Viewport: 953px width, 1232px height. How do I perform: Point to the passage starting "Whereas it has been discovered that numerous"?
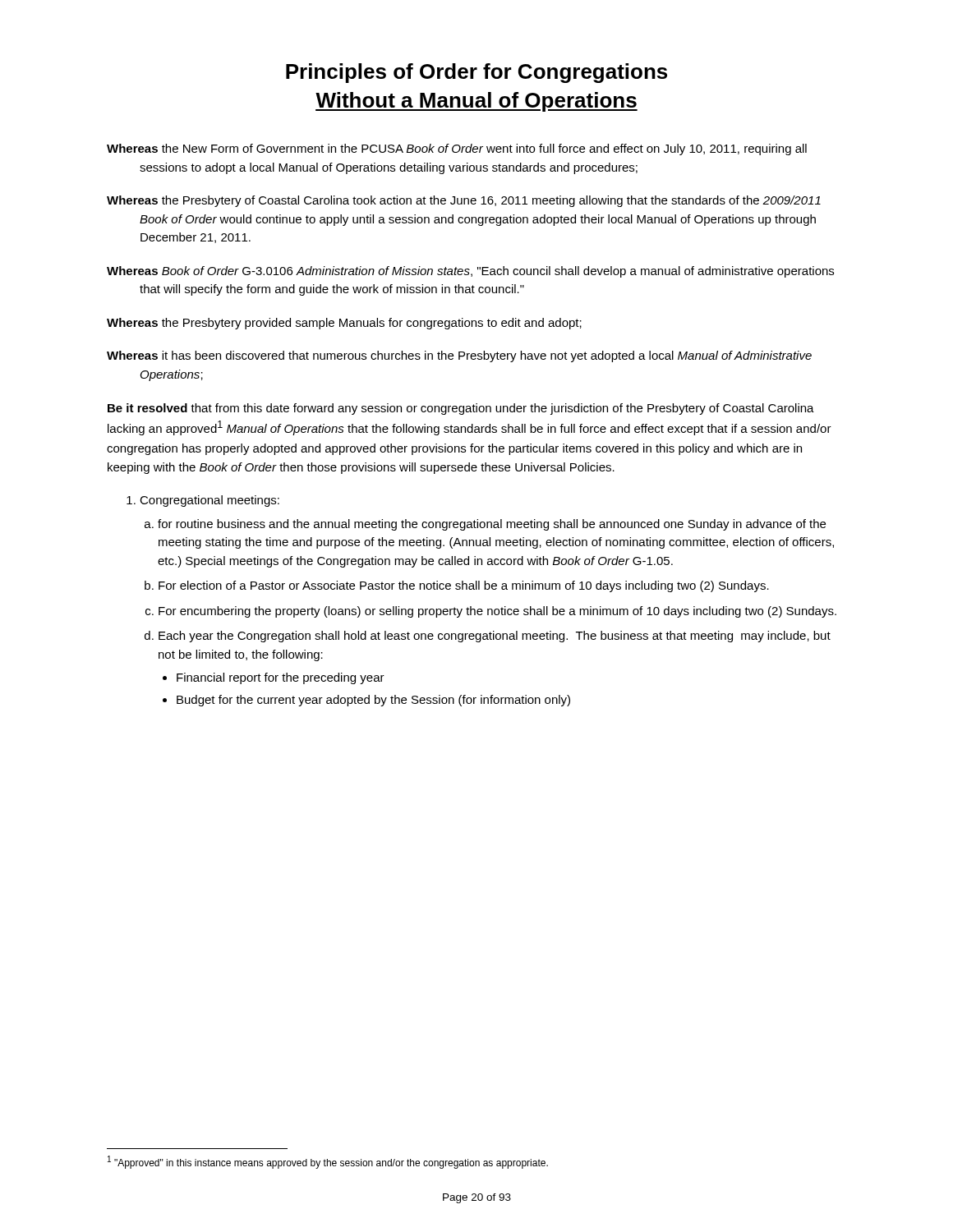tap(476, 365)
